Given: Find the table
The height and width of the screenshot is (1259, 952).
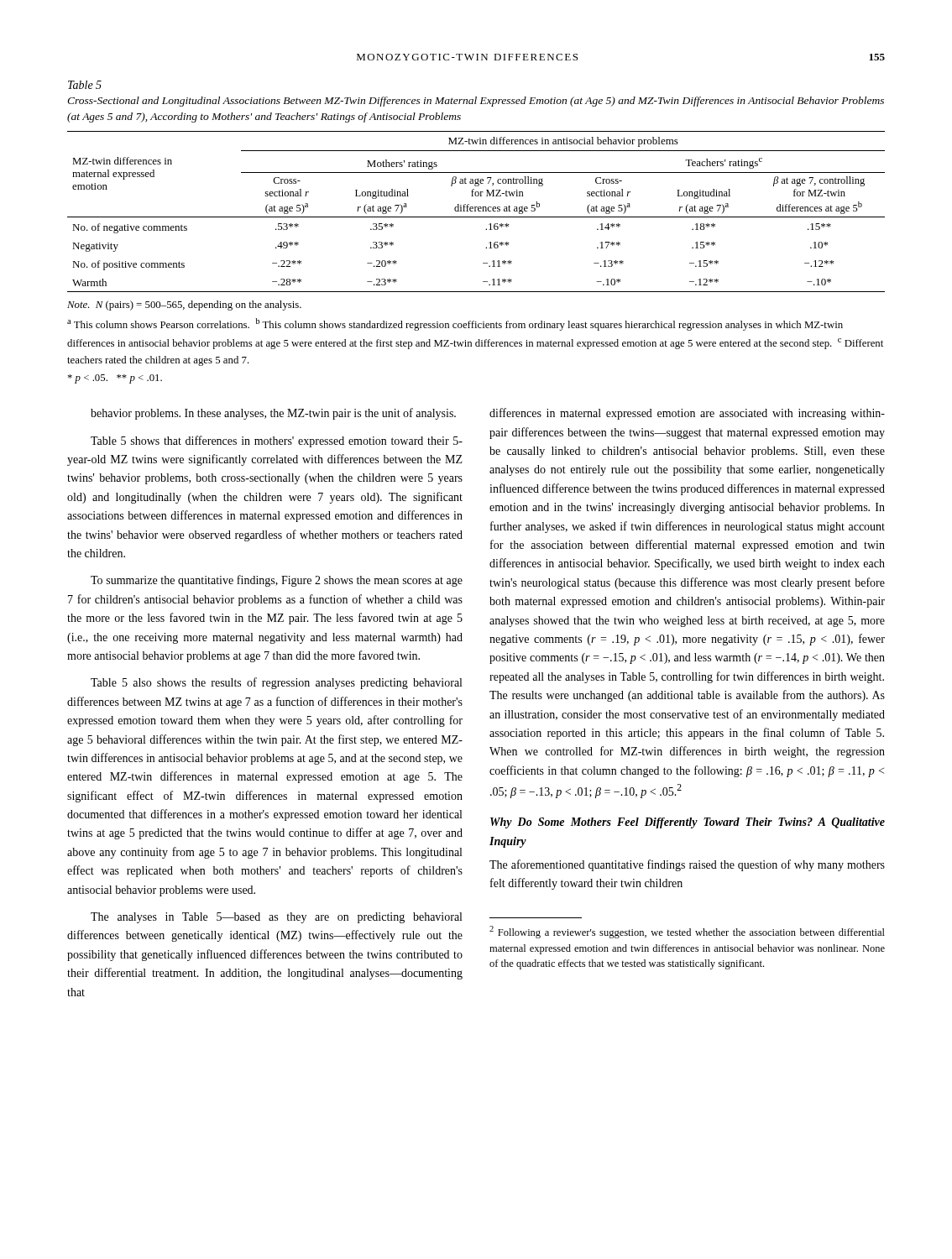Looking at the screenshot, I should point(476,212).
